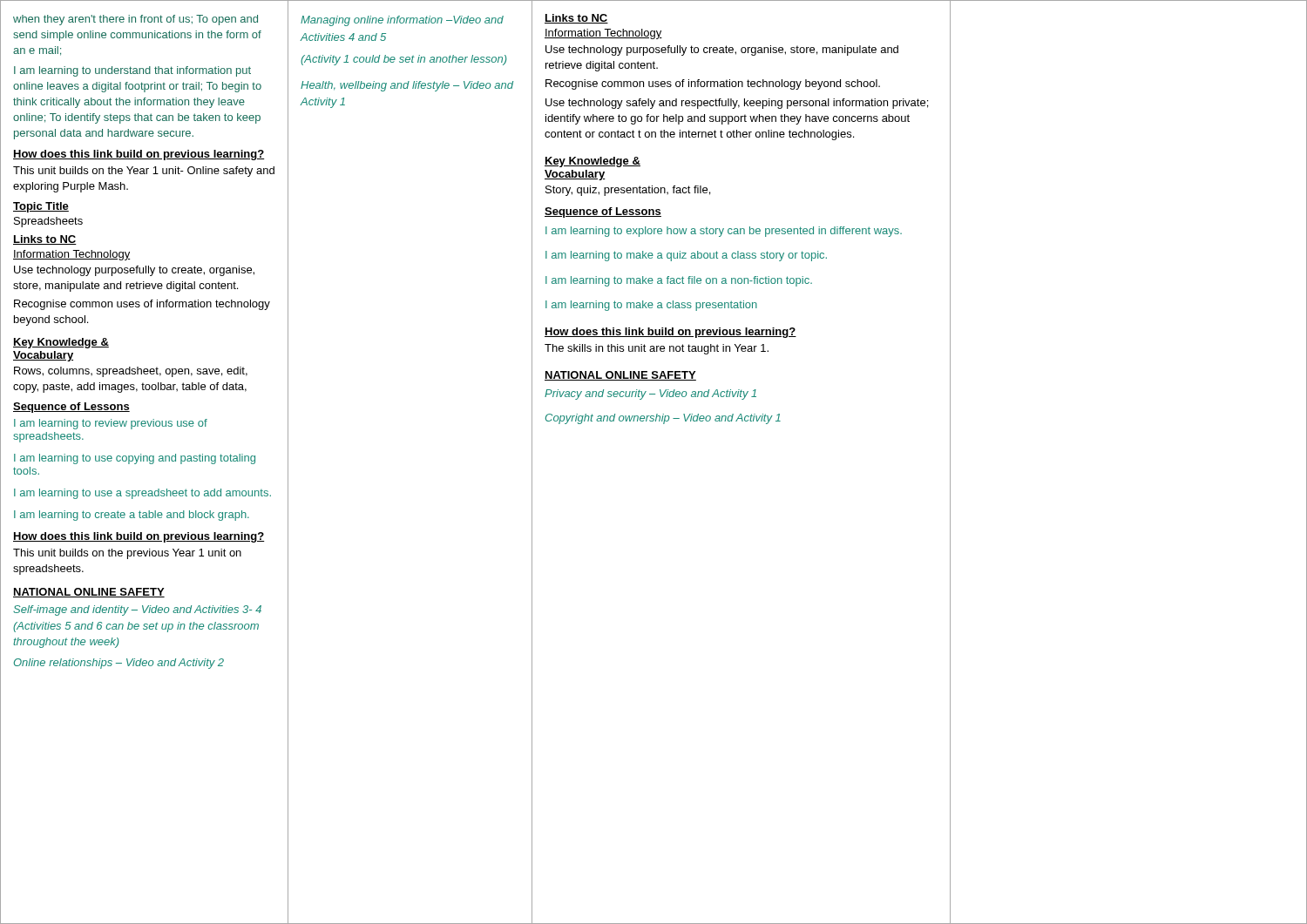Locate the text block with the text "Managing online information –Video"

pyautogui.click(x=402, y=28)
